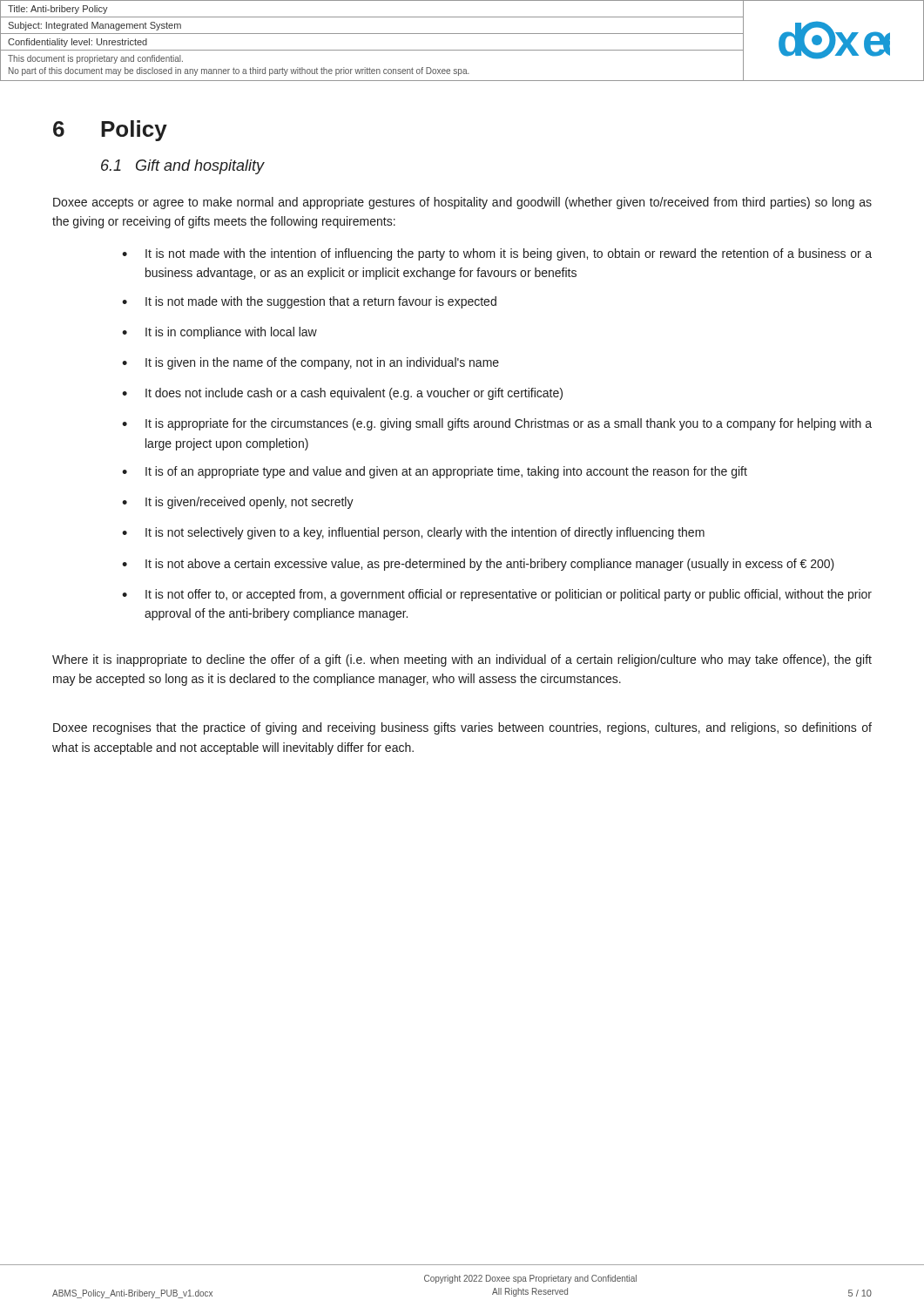Locate the block of text that opens with "• It is in compliance with"
The width and height of the screenshot is (924, 1307).
(219, 333)
